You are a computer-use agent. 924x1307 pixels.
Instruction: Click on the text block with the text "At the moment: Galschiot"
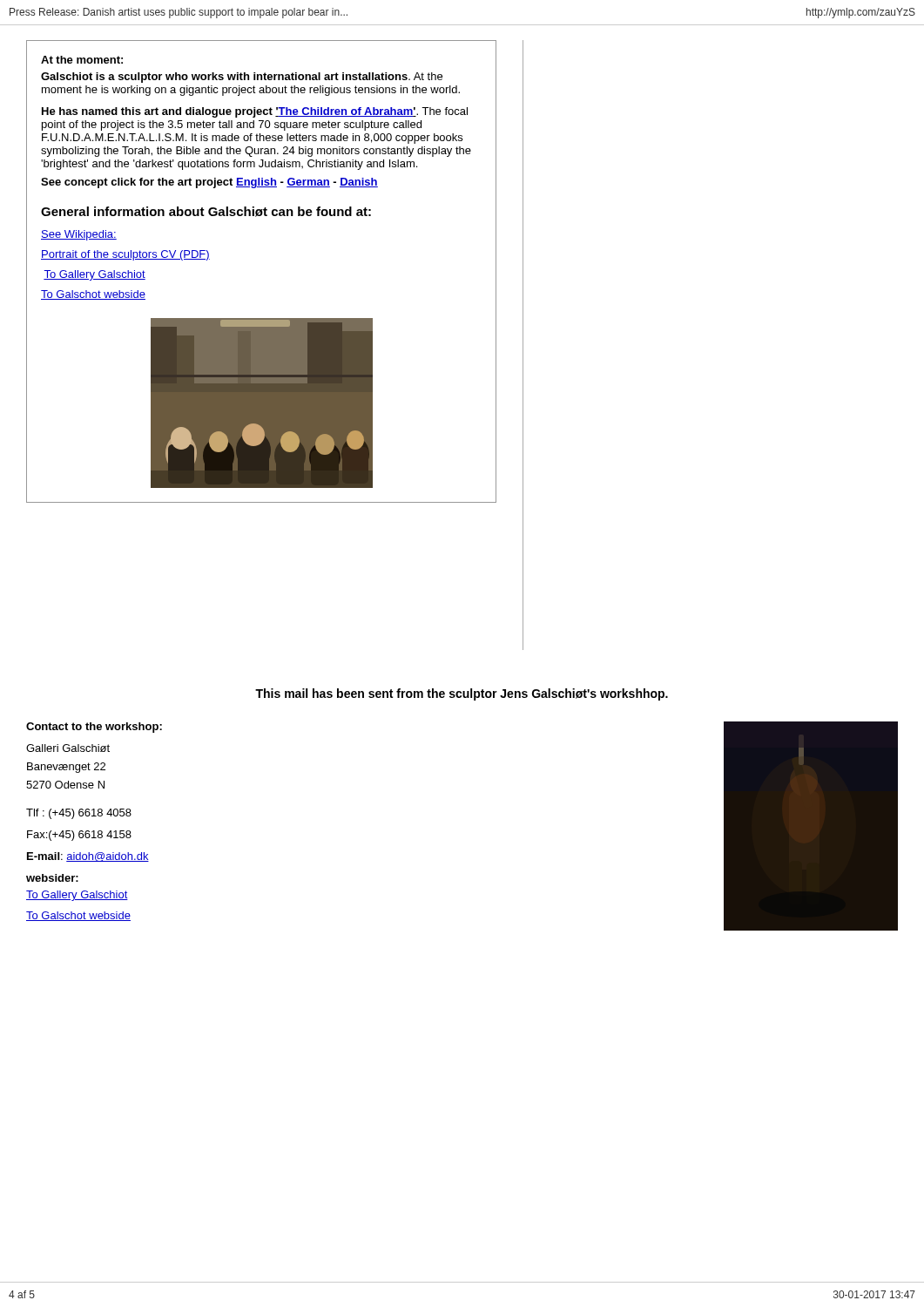[x=261, y=121]
